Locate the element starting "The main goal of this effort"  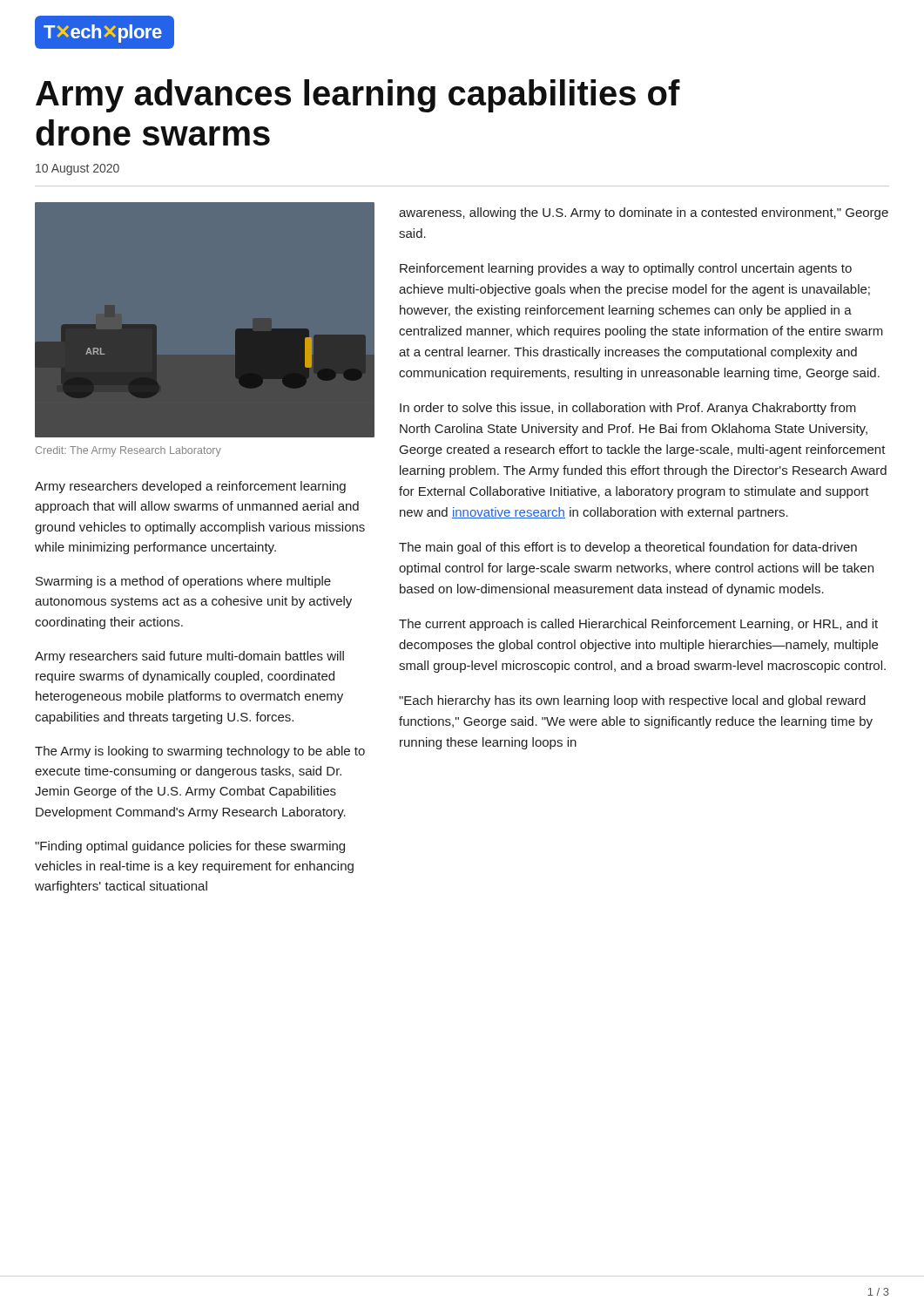coord(644,568)
